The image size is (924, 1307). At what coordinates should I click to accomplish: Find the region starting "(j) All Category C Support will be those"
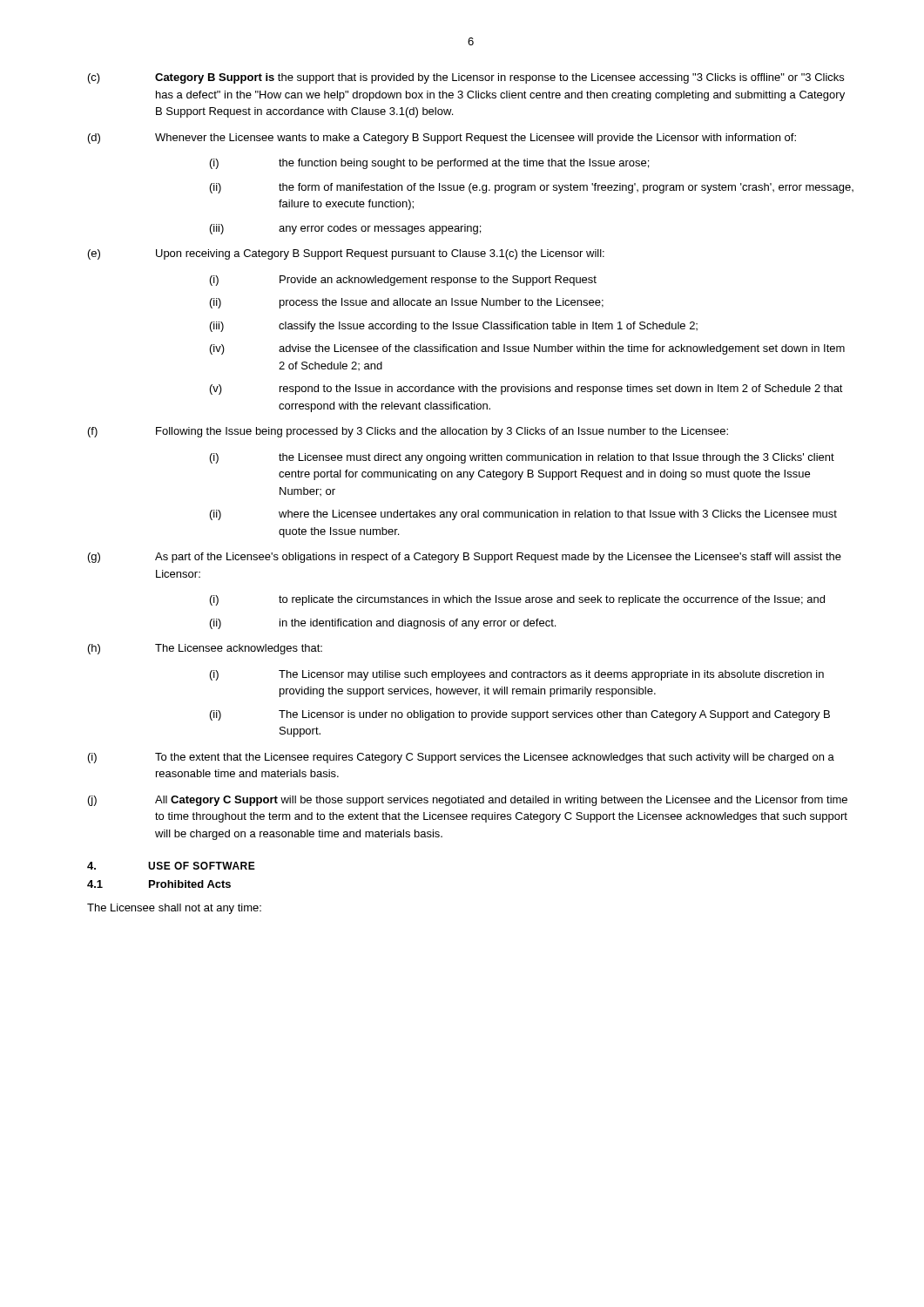point(471,816)
